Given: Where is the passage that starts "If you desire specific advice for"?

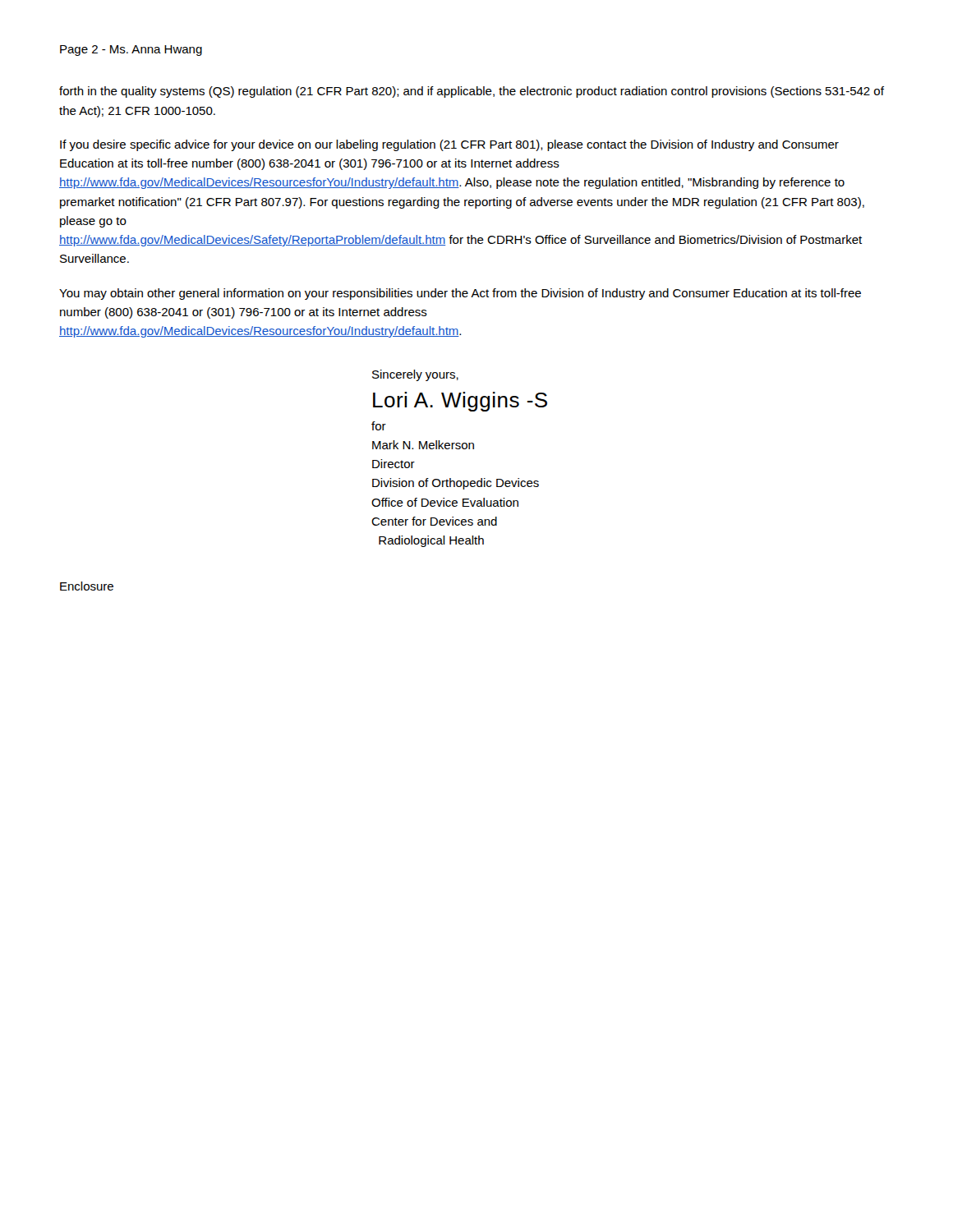Looking at the screenshot, I should click(462, 201).
